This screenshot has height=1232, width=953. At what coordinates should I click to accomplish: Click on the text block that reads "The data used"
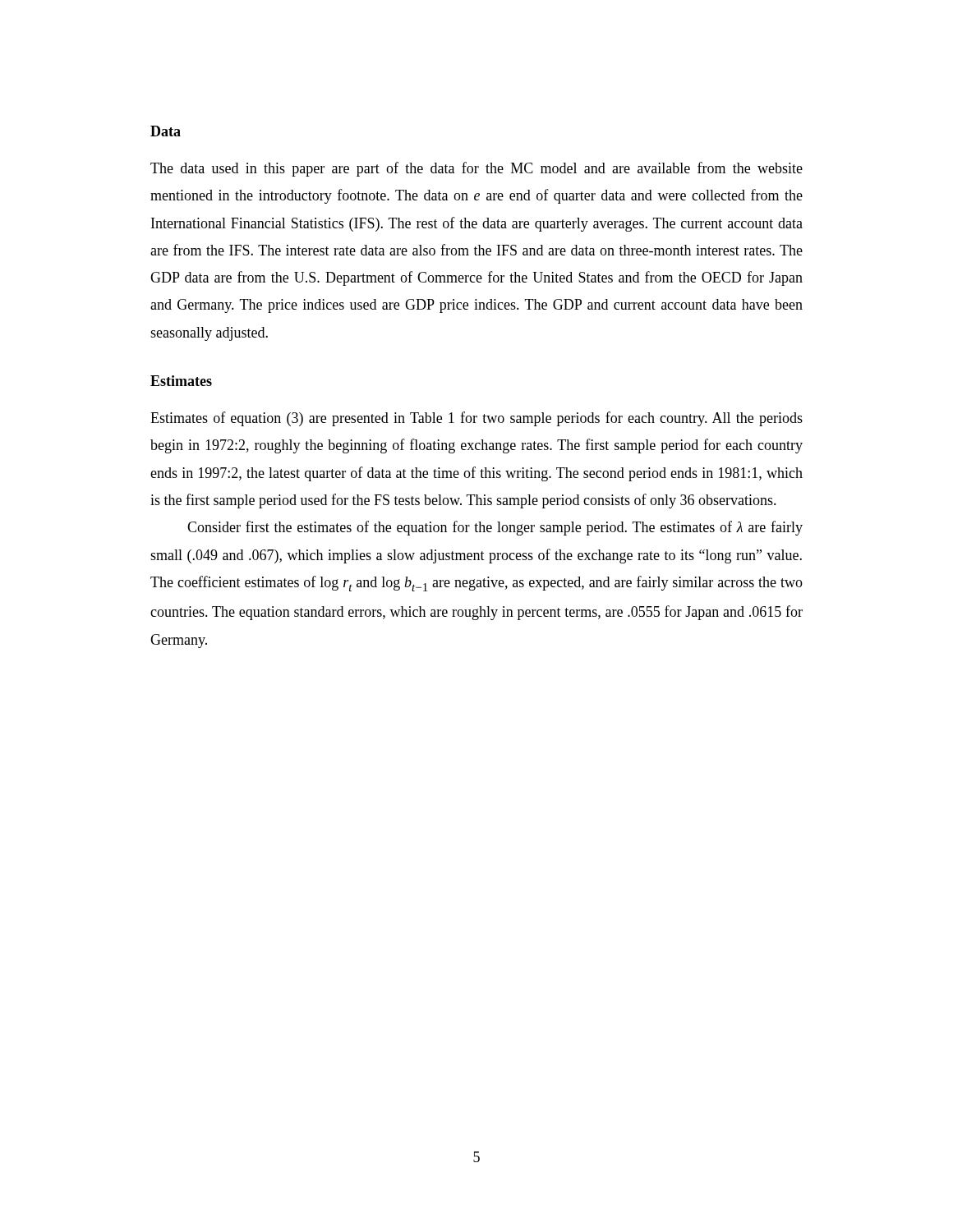tap(476, 251)
